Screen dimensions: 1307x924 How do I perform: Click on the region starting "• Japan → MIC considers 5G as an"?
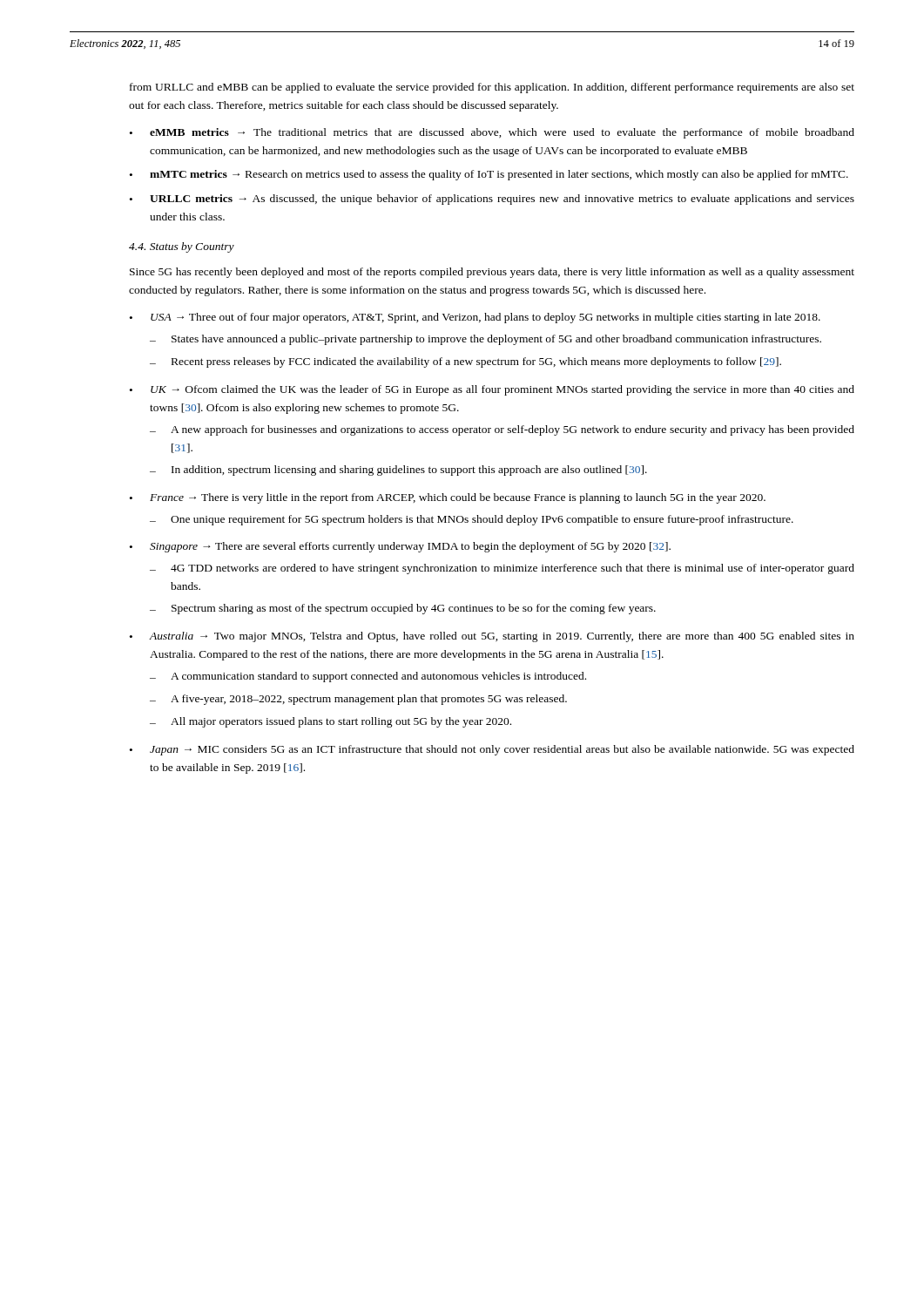coord(492,759)
